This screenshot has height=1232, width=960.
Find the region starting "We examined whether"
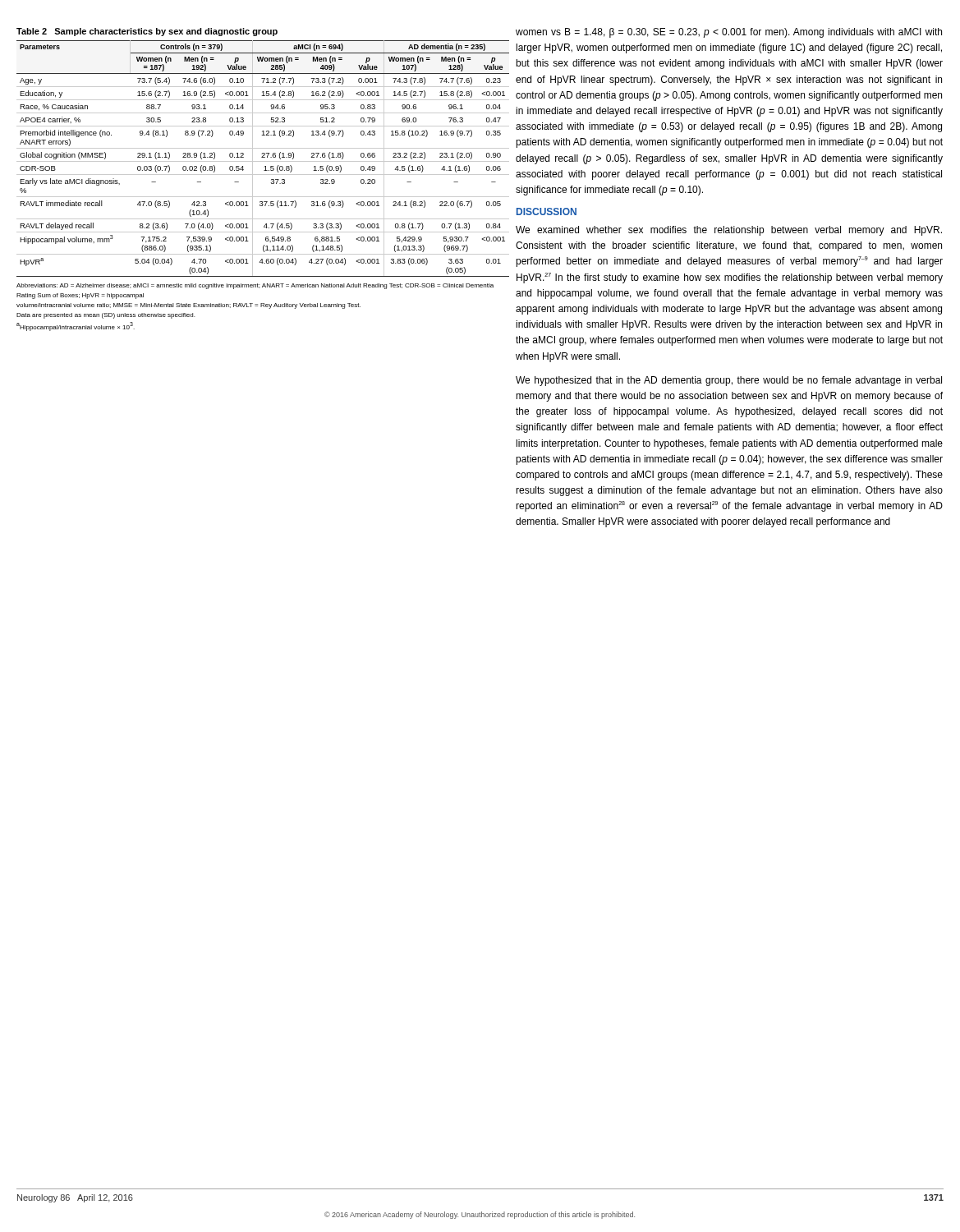click(729, 293)
